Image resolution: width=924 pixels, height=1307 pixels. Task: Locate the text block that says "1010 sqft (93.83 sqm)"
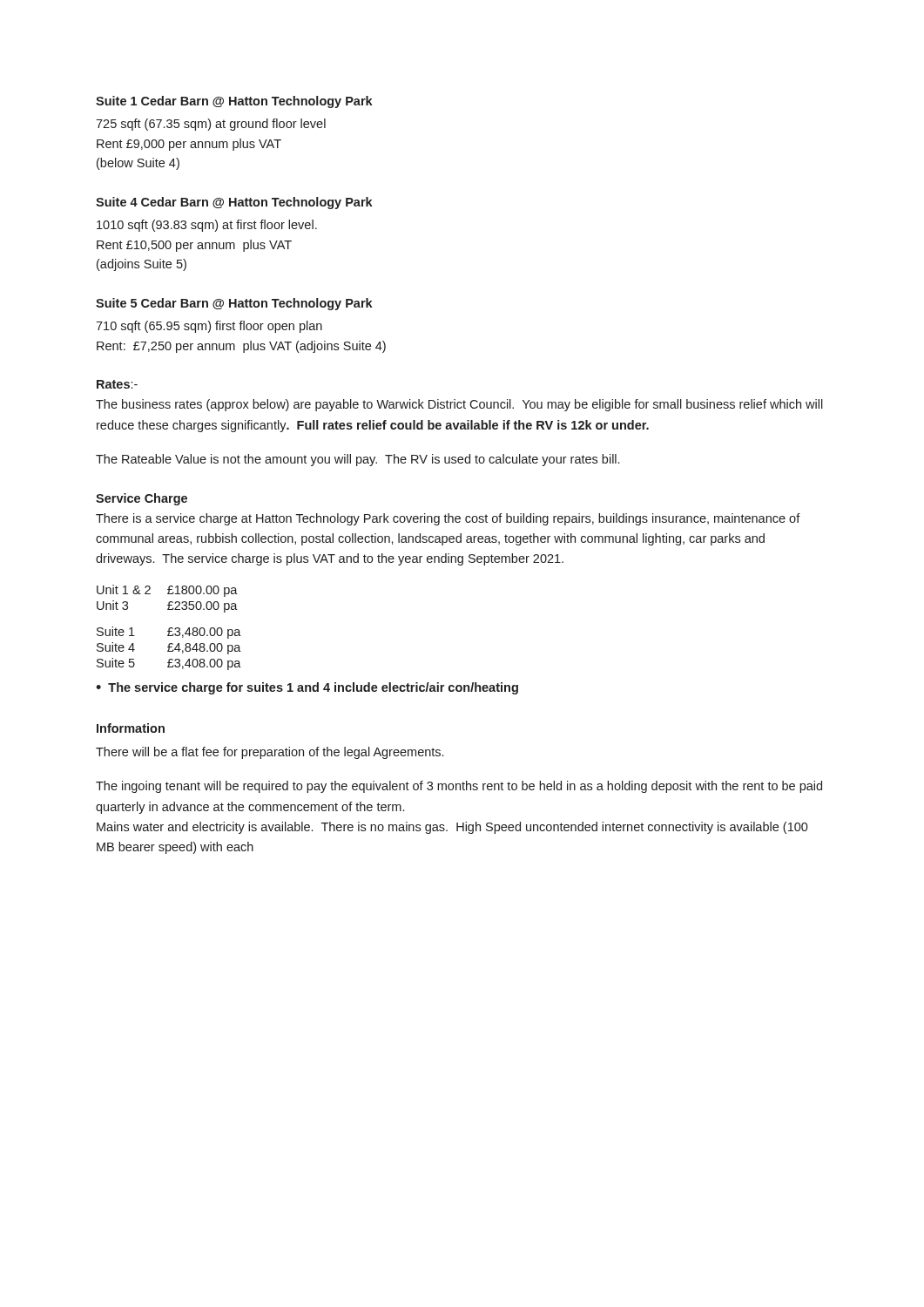pyautogui.click(x=207, y=226)
